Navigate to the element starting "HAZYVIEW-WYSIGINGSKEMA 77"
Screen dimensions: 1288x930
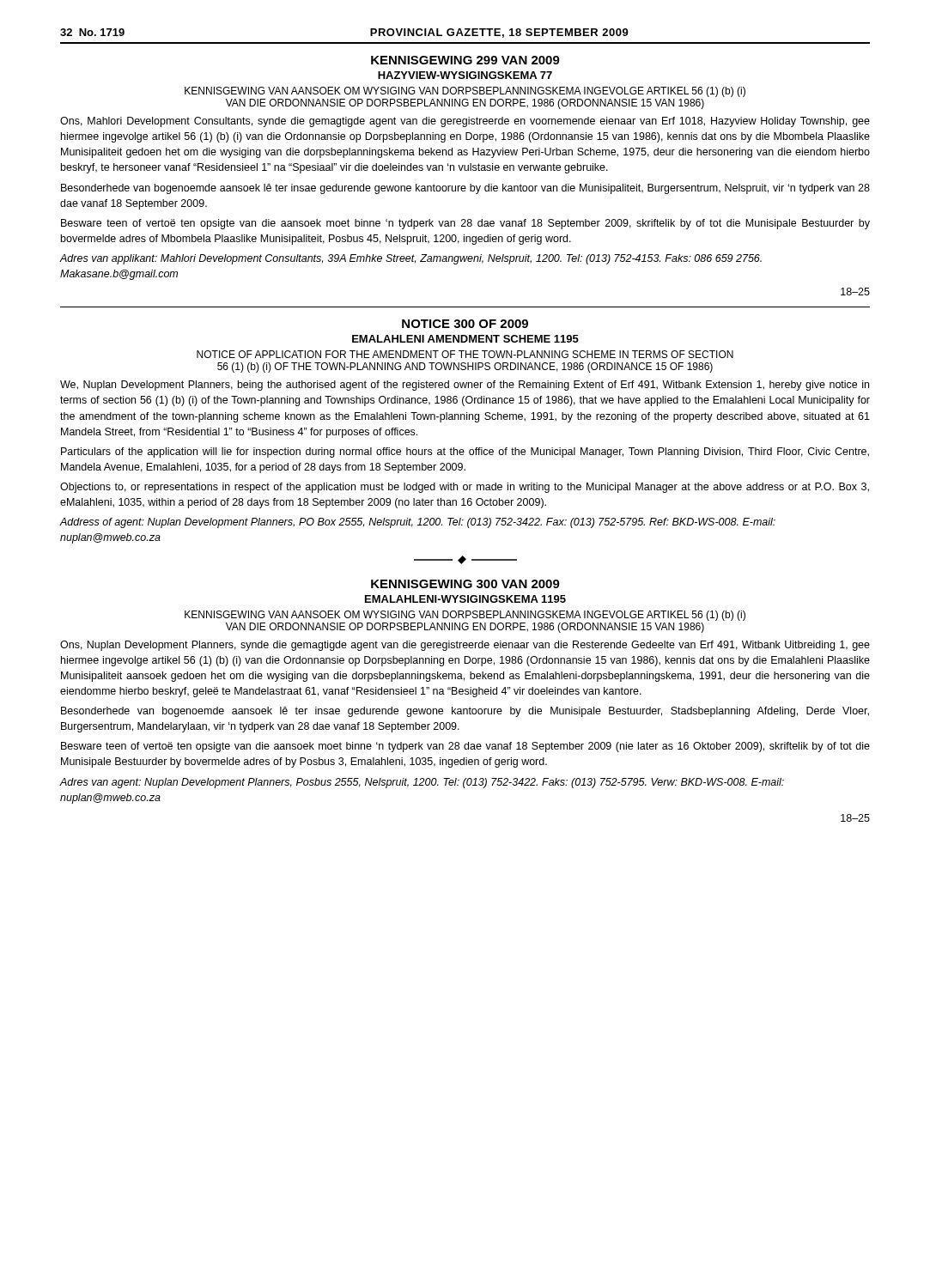pos(465,75)
